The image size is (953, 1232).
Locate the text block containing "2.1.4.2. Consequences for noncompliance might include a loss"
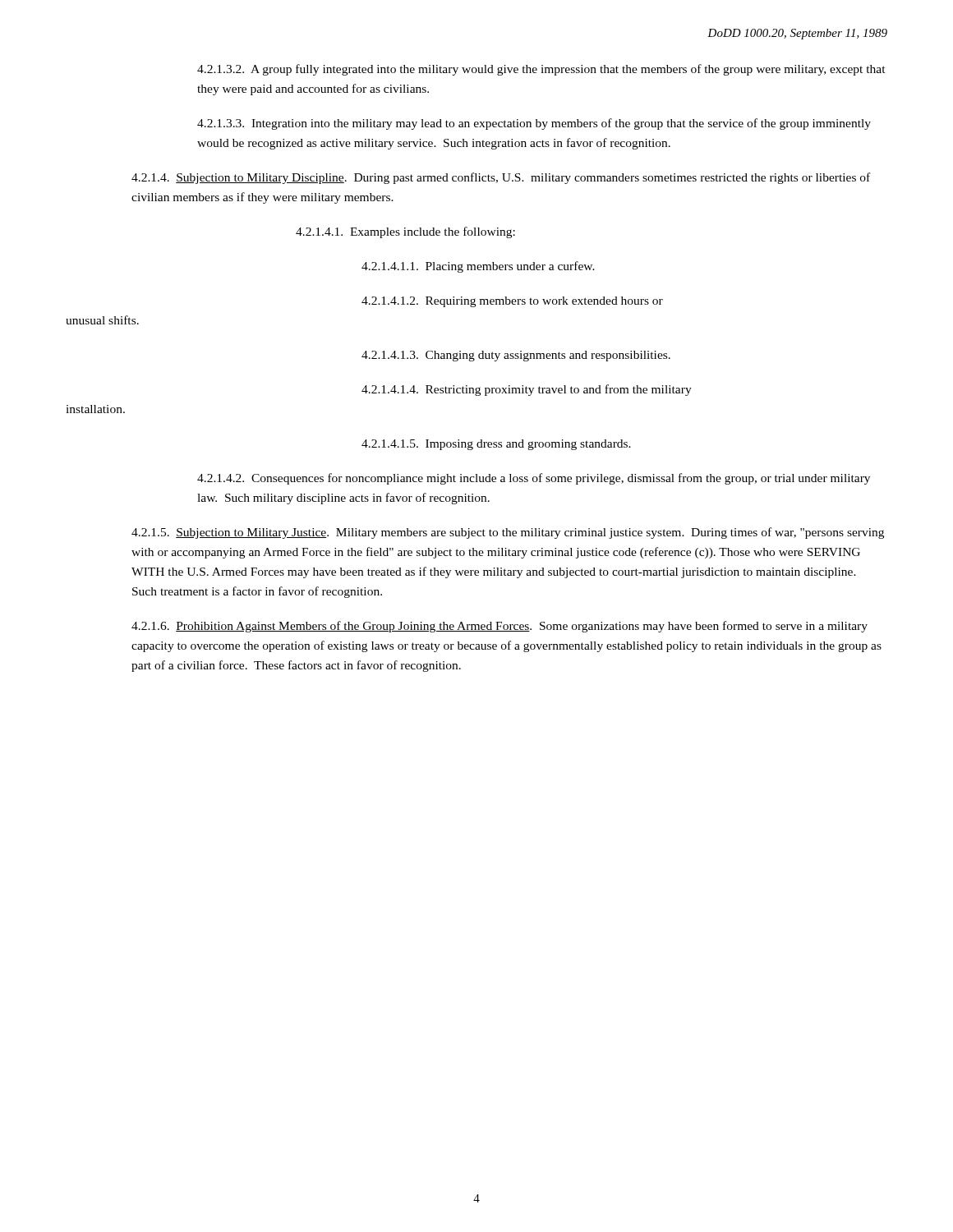pos(534,488)
